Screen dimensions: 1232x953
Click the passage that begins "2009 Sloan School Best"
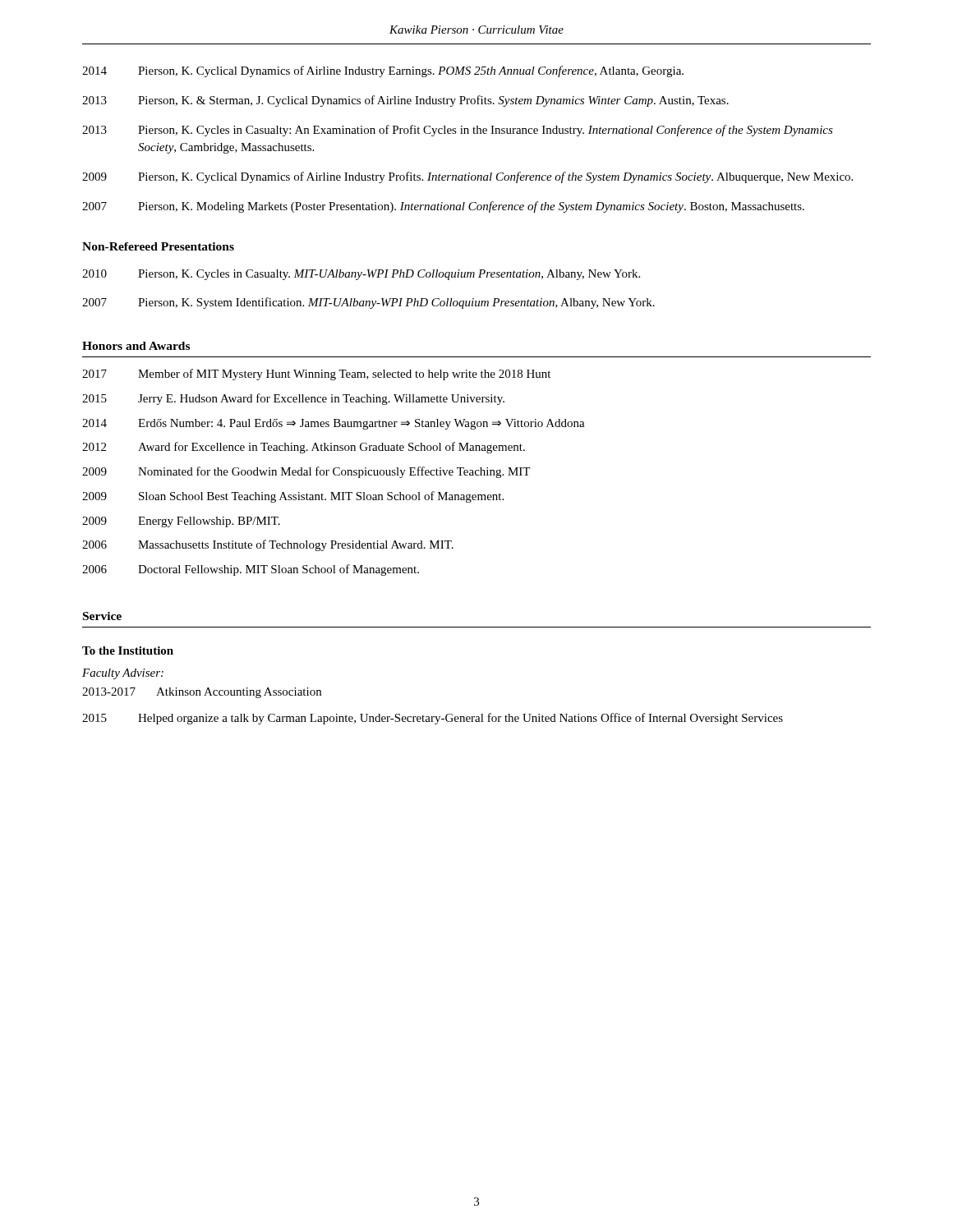point(476,497)
